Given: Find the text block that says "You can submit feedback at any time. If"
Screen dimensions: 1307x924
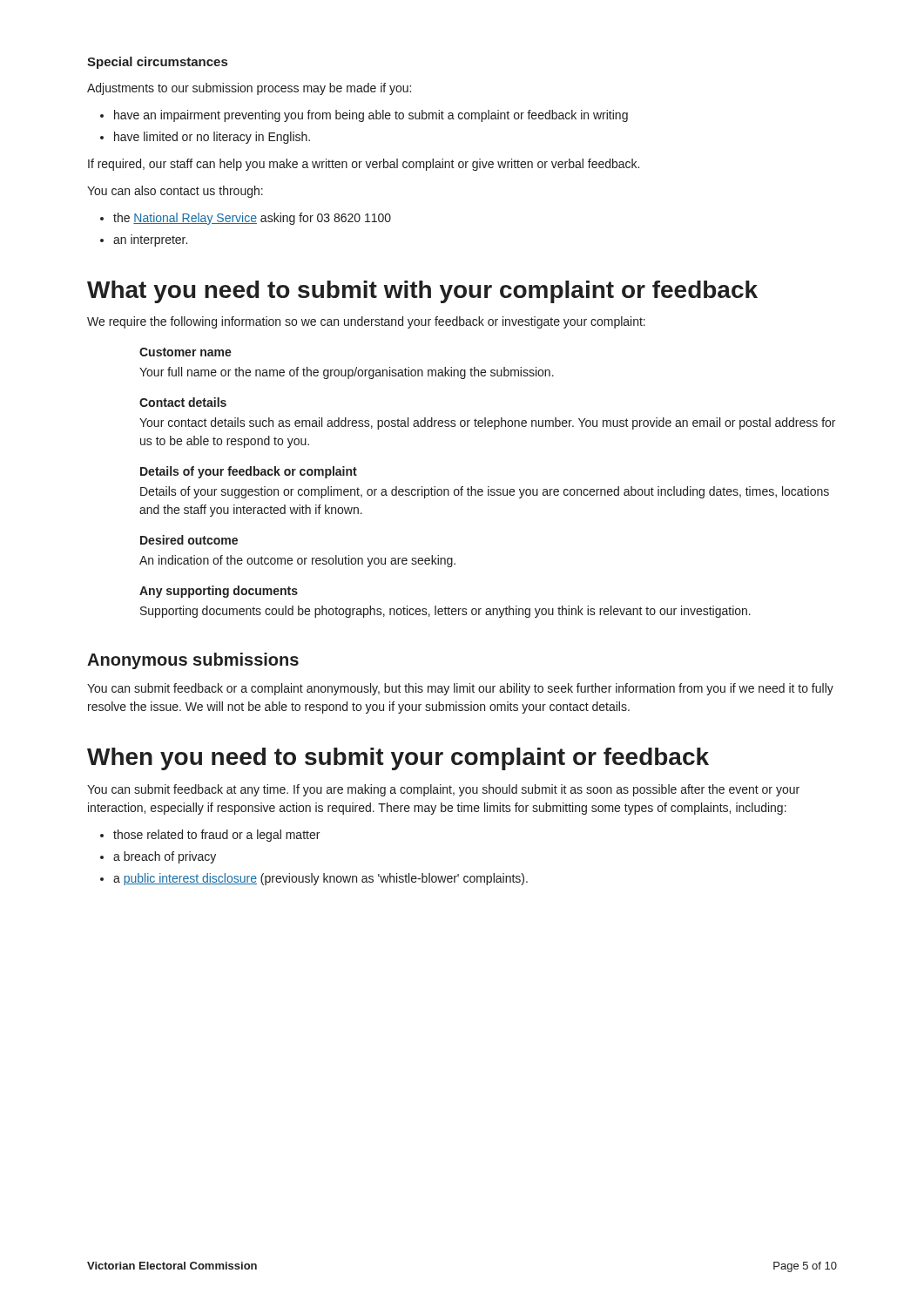Looking at the screenshot, I should pos(462,799).
